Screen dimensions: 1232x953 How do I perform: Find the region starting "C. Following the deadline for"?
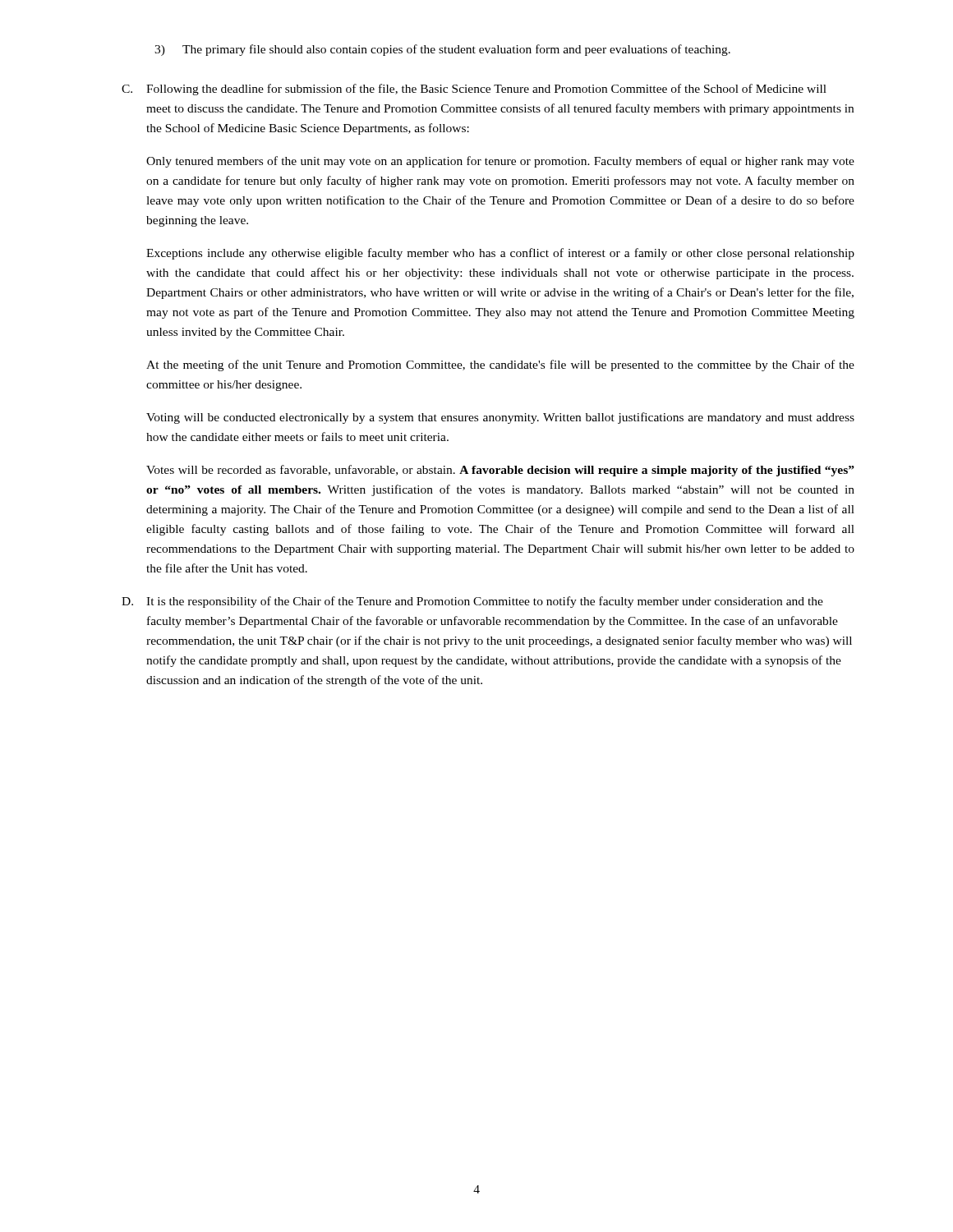click(x=488, y=108)
